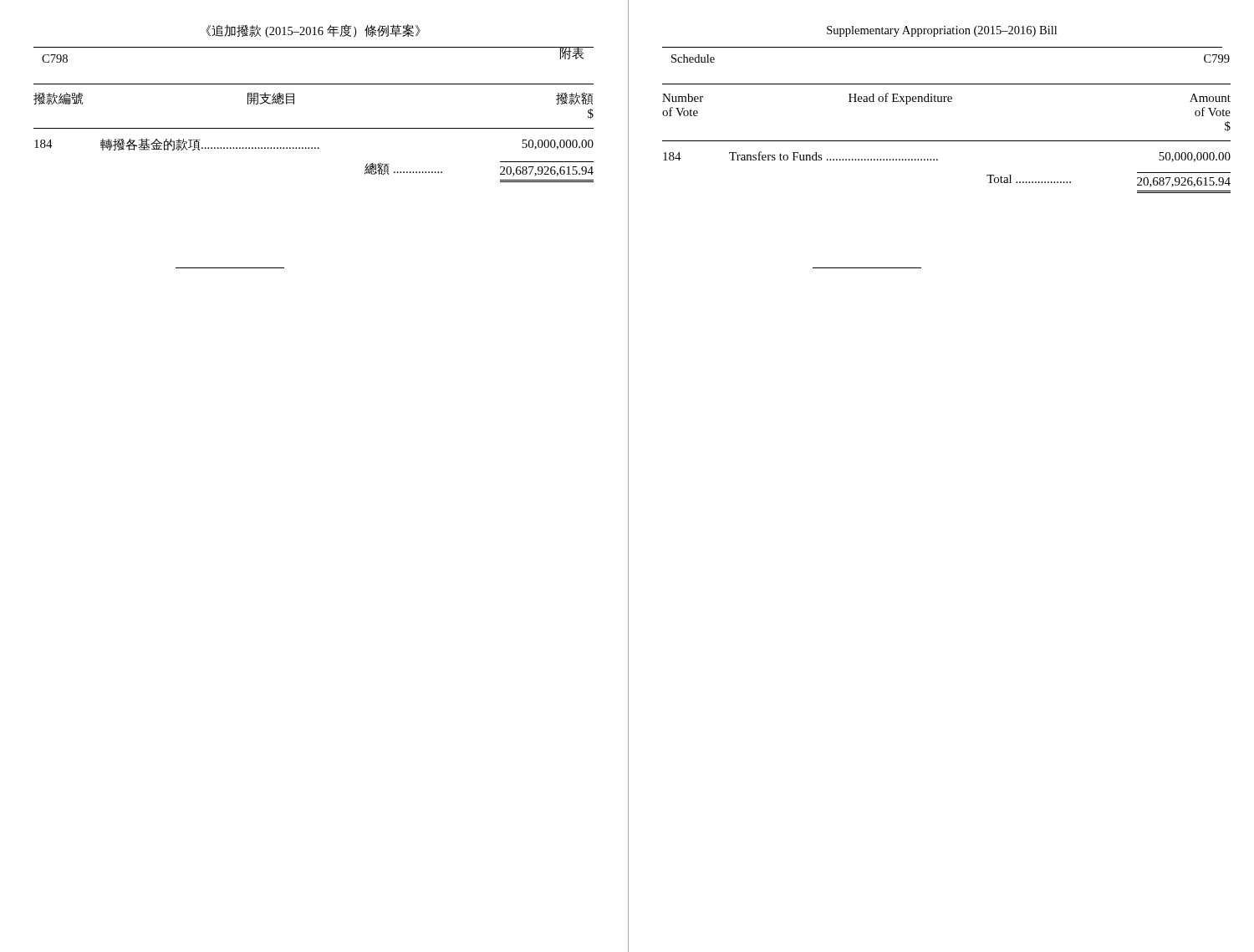This screenshot has width=1254, height=952.
Task: Find the table that mentions "Head of Expenditure"
Action: [946, 140]
